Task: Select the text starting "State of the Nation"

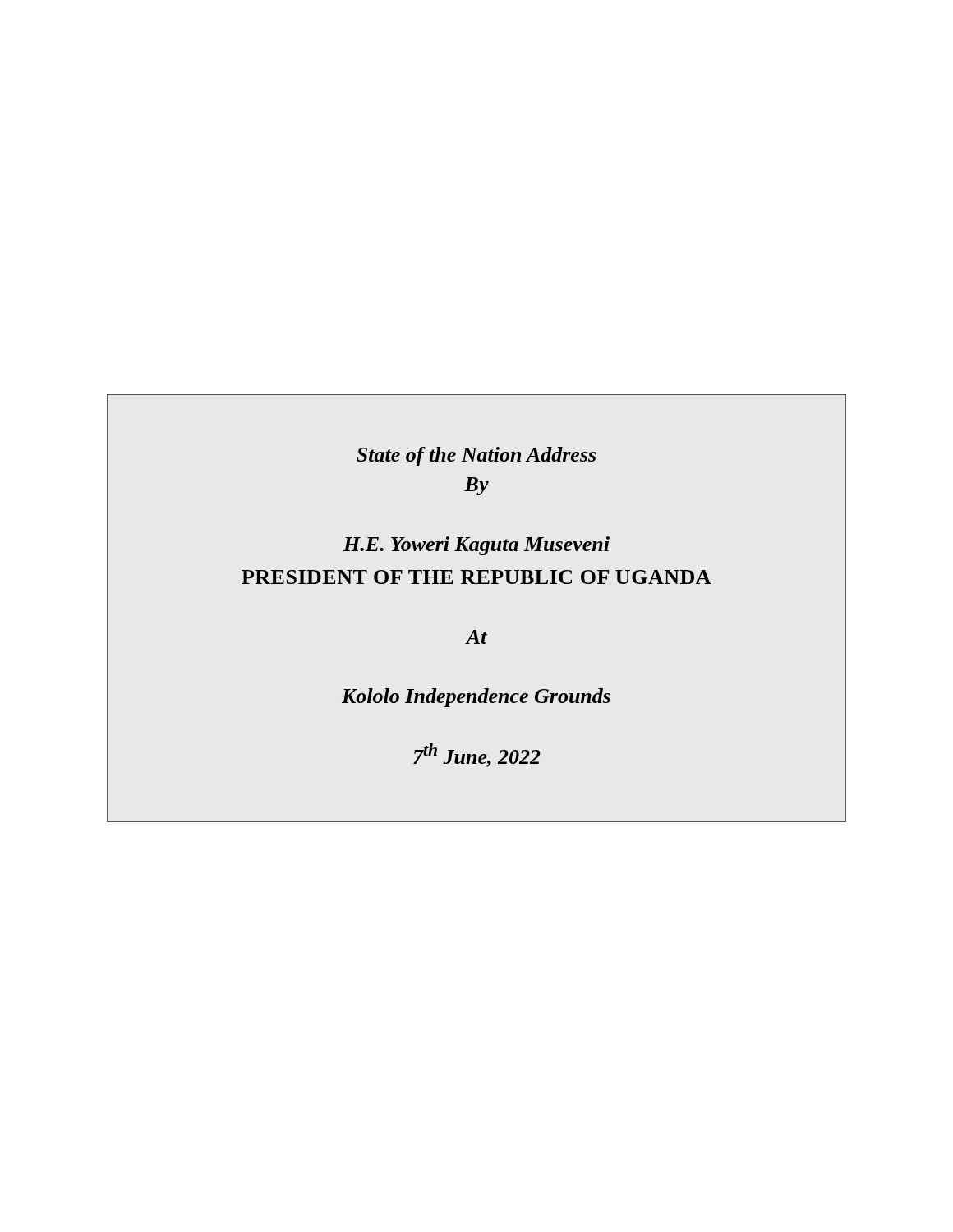Action: pyautogui.click(x=476, y=456)
